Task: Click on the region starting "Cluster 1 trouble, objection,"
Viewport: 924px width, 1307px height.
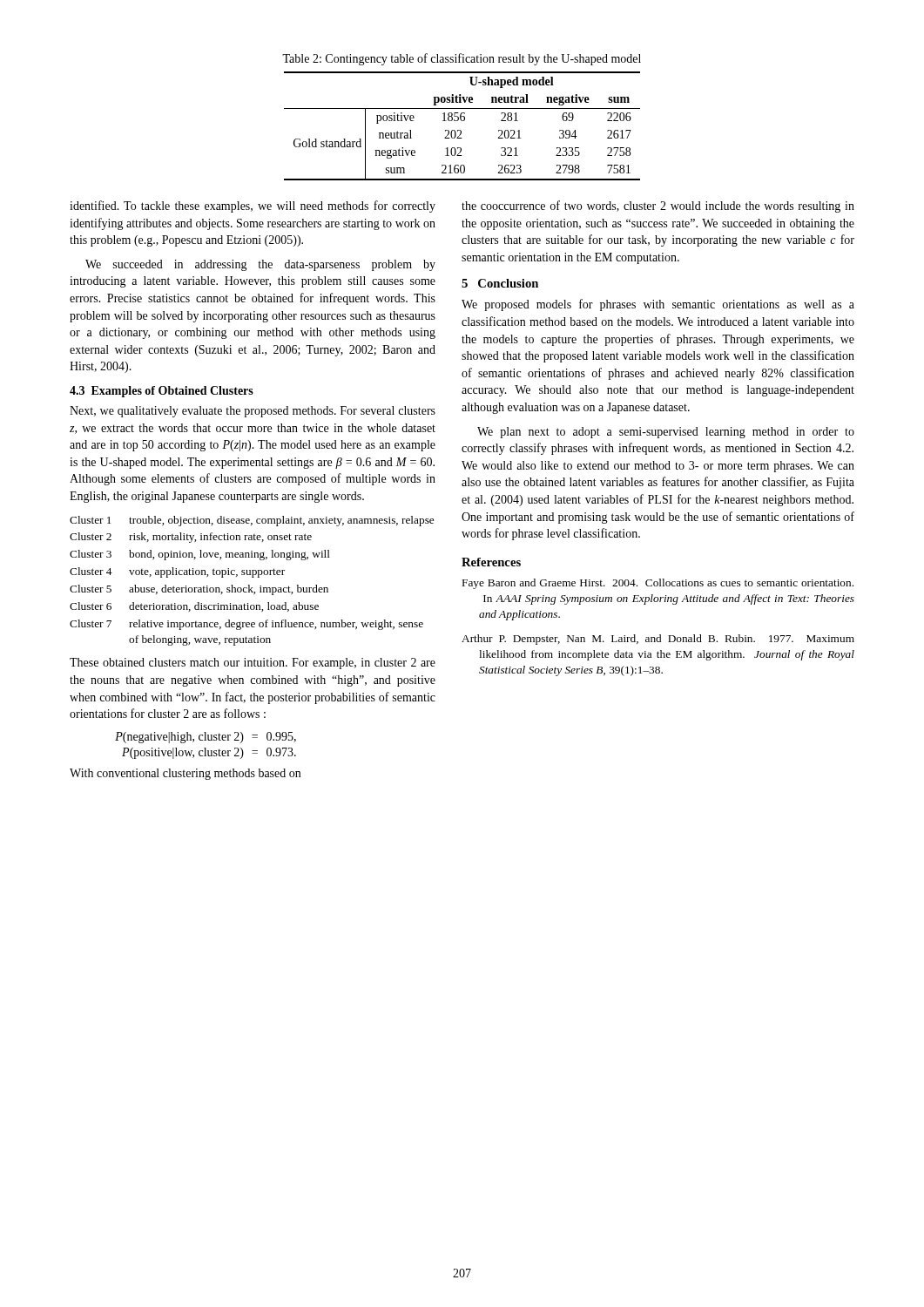Action: pyautogui.click(x=253, y=520)
